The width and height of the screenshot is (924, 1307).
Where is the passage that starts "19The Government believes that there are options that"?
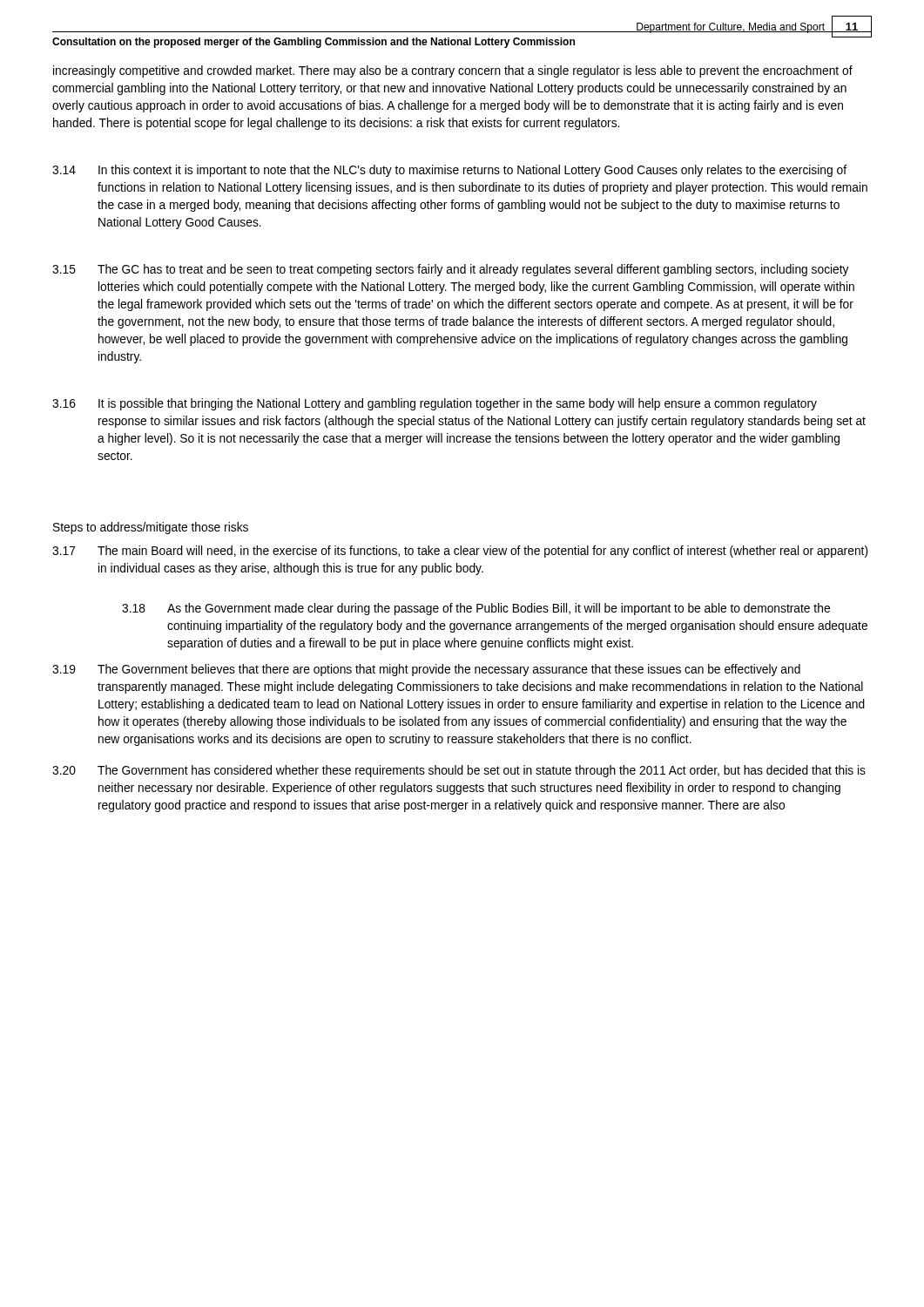460,705
